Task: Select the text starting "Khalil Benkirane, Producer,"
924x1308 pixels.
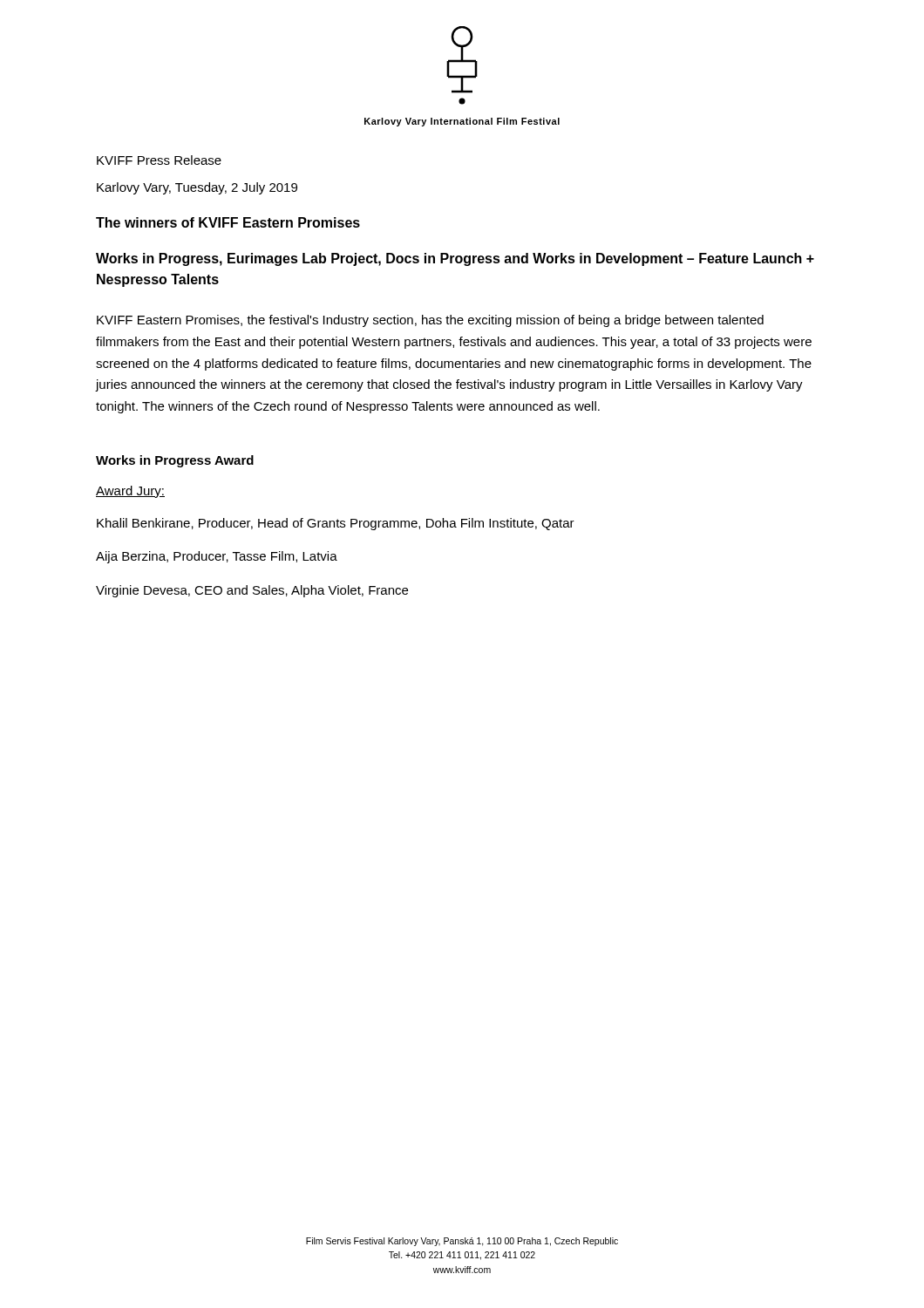Action: (335, 523)
